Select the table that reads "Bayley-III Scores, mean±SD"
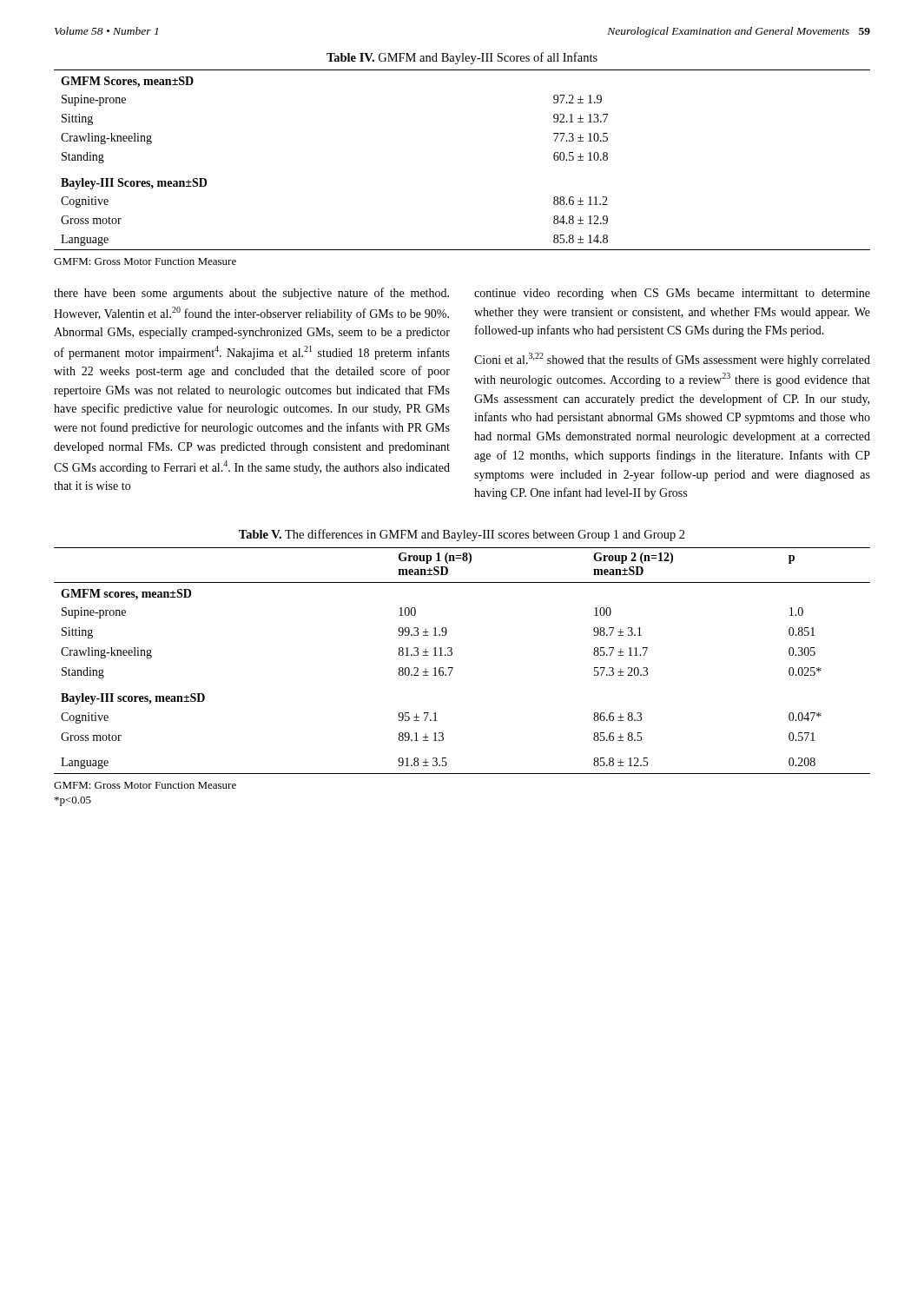Viewport: 924px width, 1303px height. [462, 160]
